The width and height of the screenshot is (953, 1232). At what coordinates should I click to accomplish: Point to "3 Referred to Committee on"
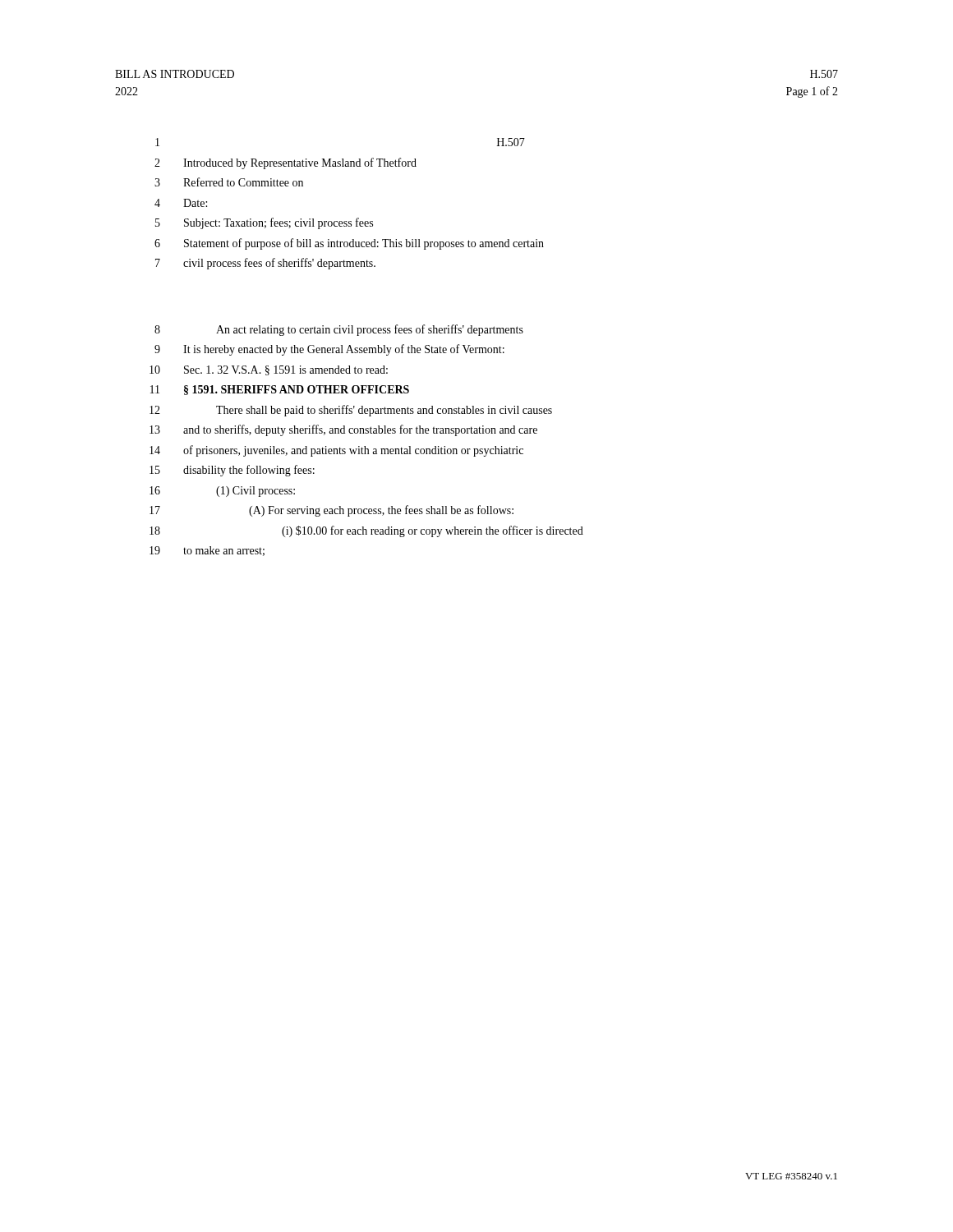click(229, 182)
